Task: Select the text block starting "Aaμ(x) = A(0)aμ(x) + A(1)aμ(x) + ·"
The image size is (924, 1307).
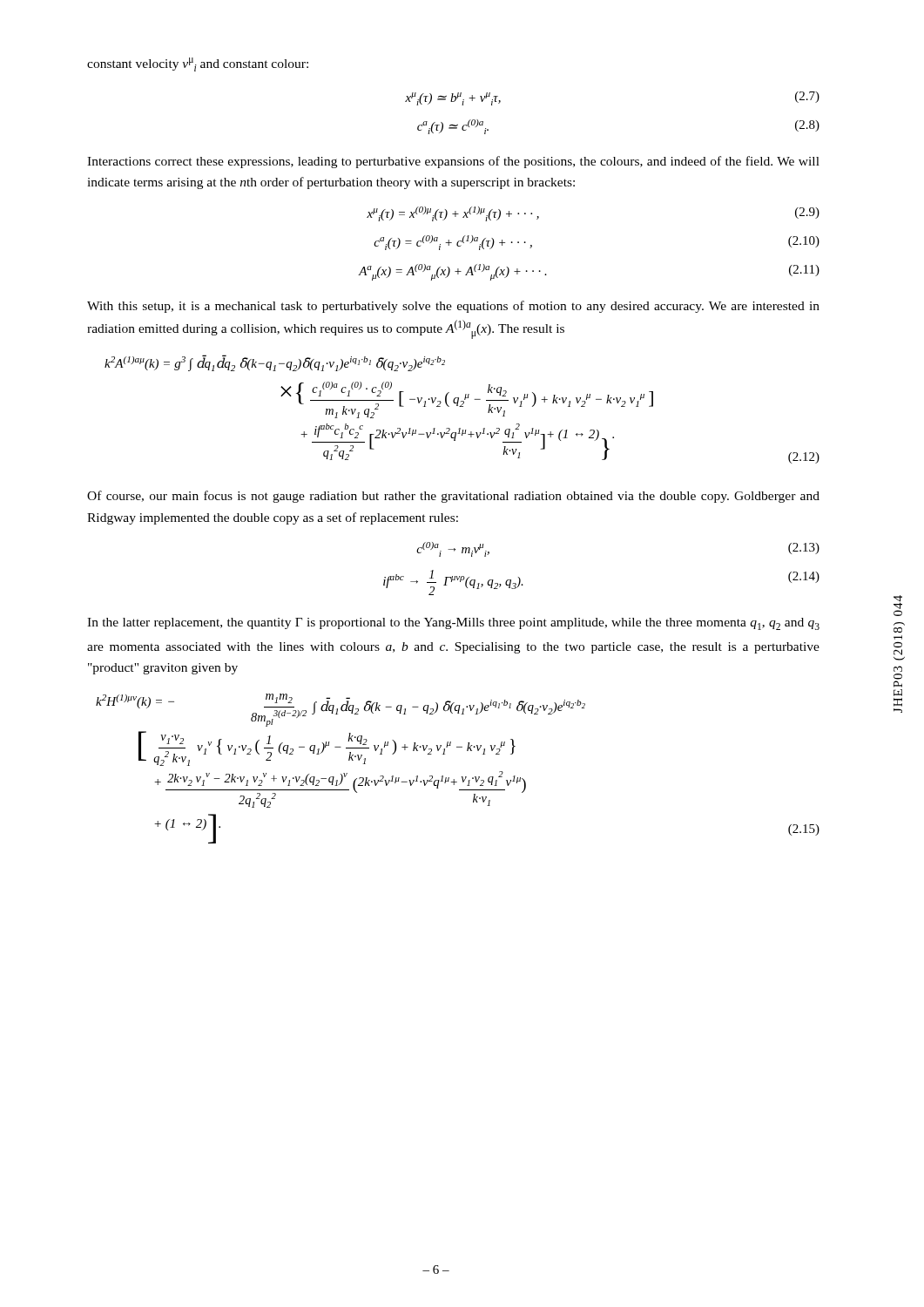Action: tap(443, 272)
